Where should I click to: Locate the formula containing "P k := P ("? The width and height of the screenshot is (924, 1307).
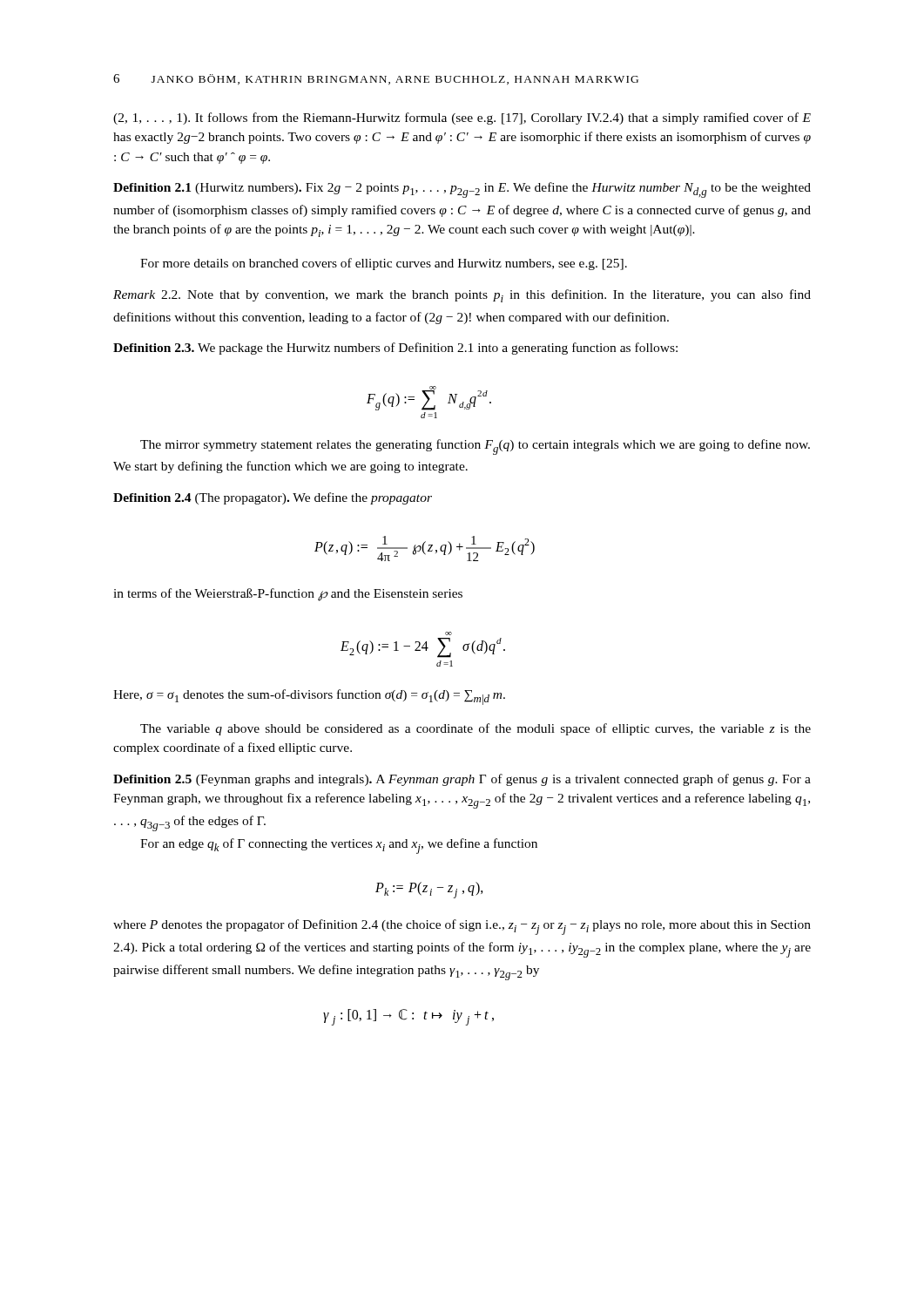[462, 886]
